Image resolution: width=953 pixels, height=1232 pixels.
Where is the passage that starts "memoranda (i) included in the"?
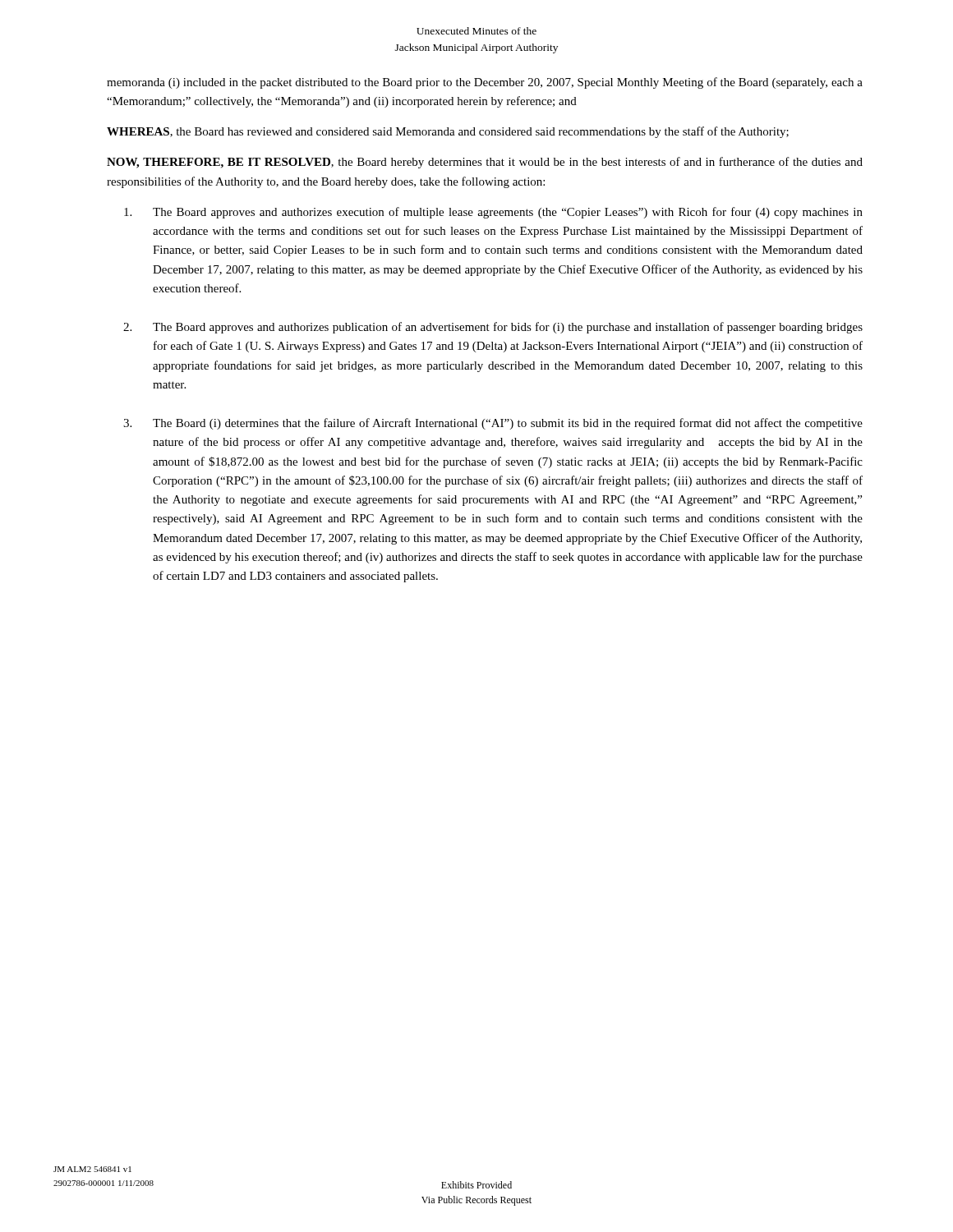tap(485, 91)
